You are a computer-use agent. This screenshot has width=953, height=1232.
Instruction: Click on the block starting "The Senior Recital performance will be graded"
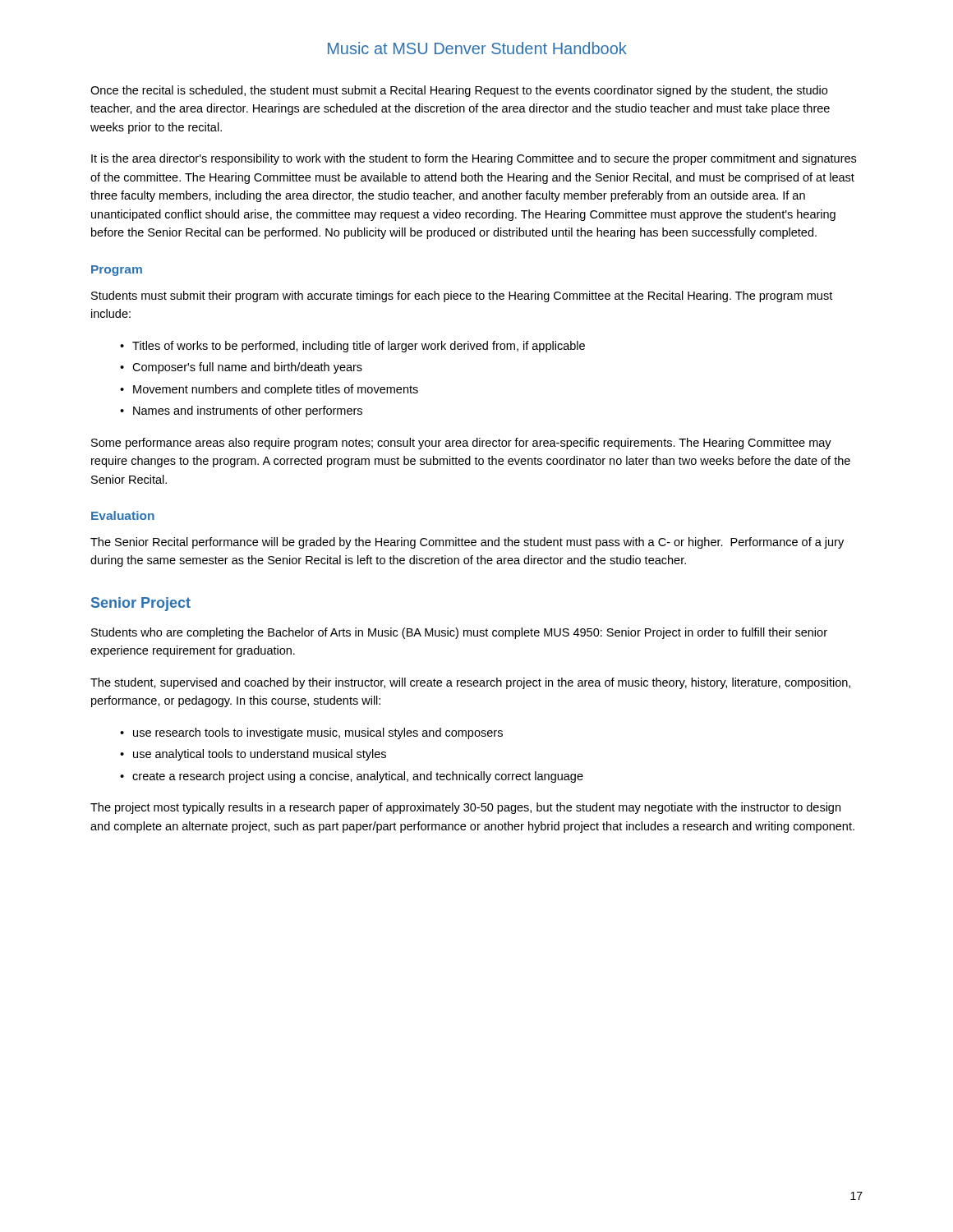pyautogui.click(x=467, y=551)
